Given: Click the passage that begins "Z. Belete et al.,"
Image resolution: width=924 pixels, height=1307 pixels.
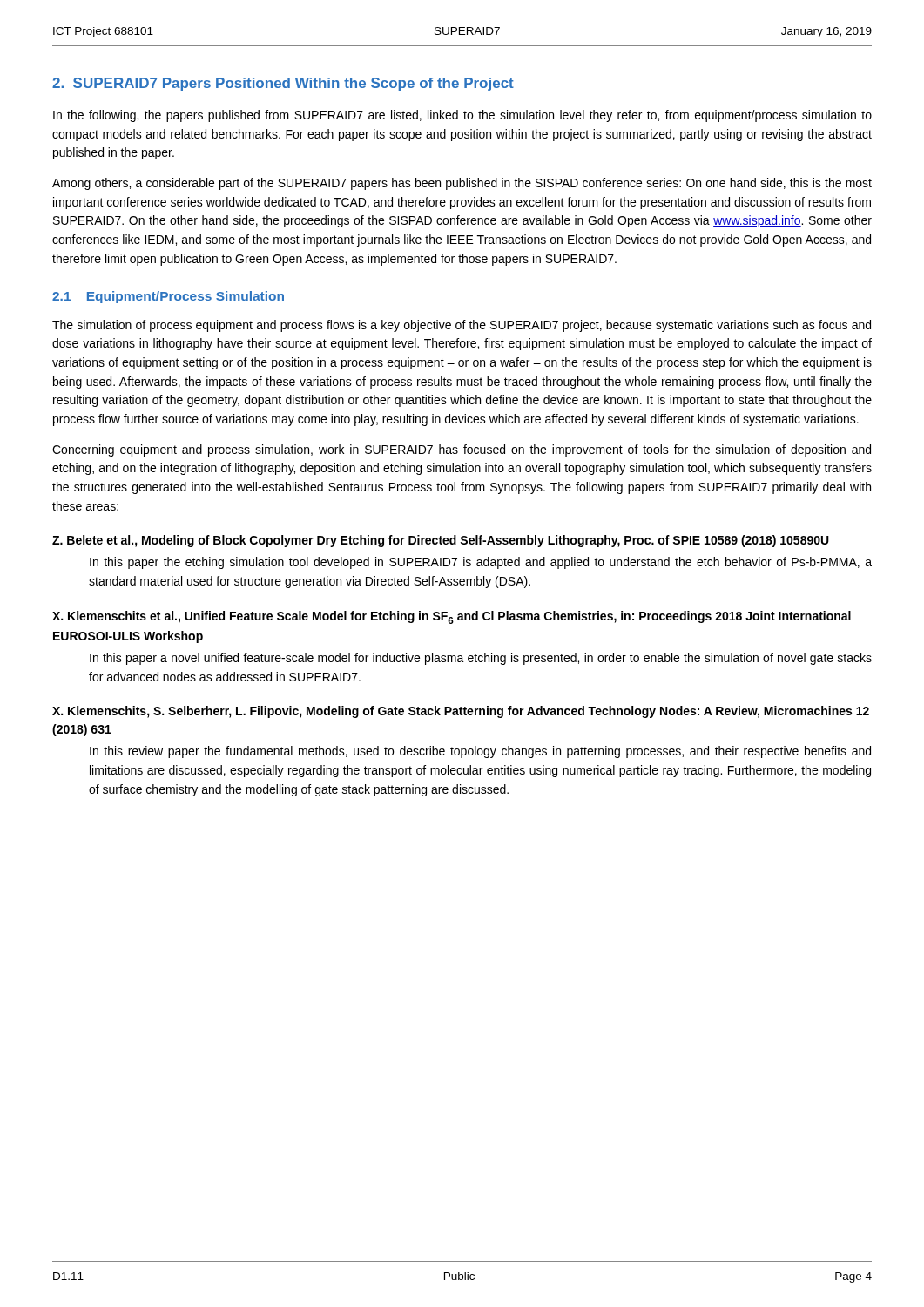Looking at the screenshot, I should 441,541.
